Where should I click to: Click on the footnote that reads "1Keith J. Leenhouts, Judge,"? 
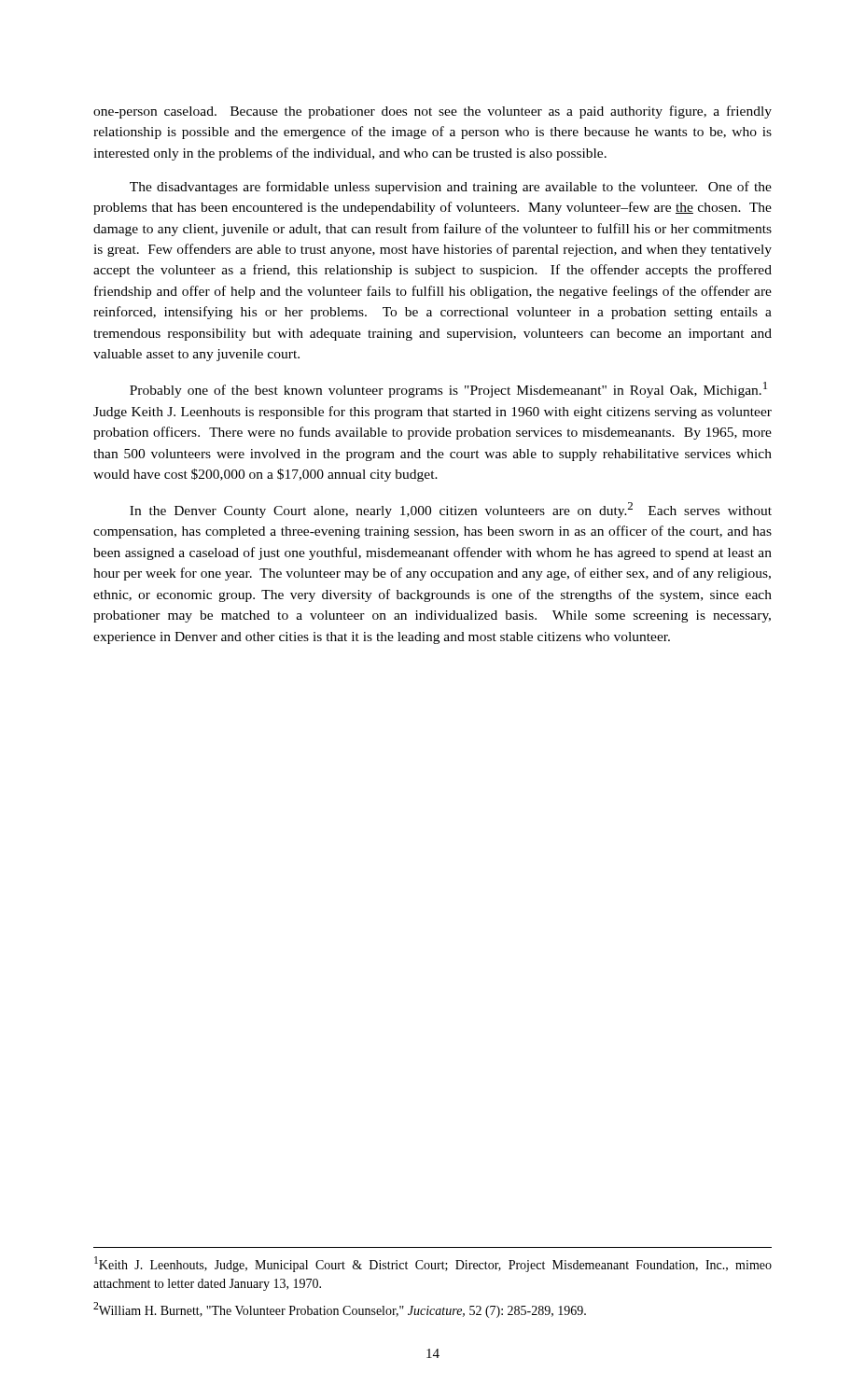pyautogui.click(x=432, y=1272)
